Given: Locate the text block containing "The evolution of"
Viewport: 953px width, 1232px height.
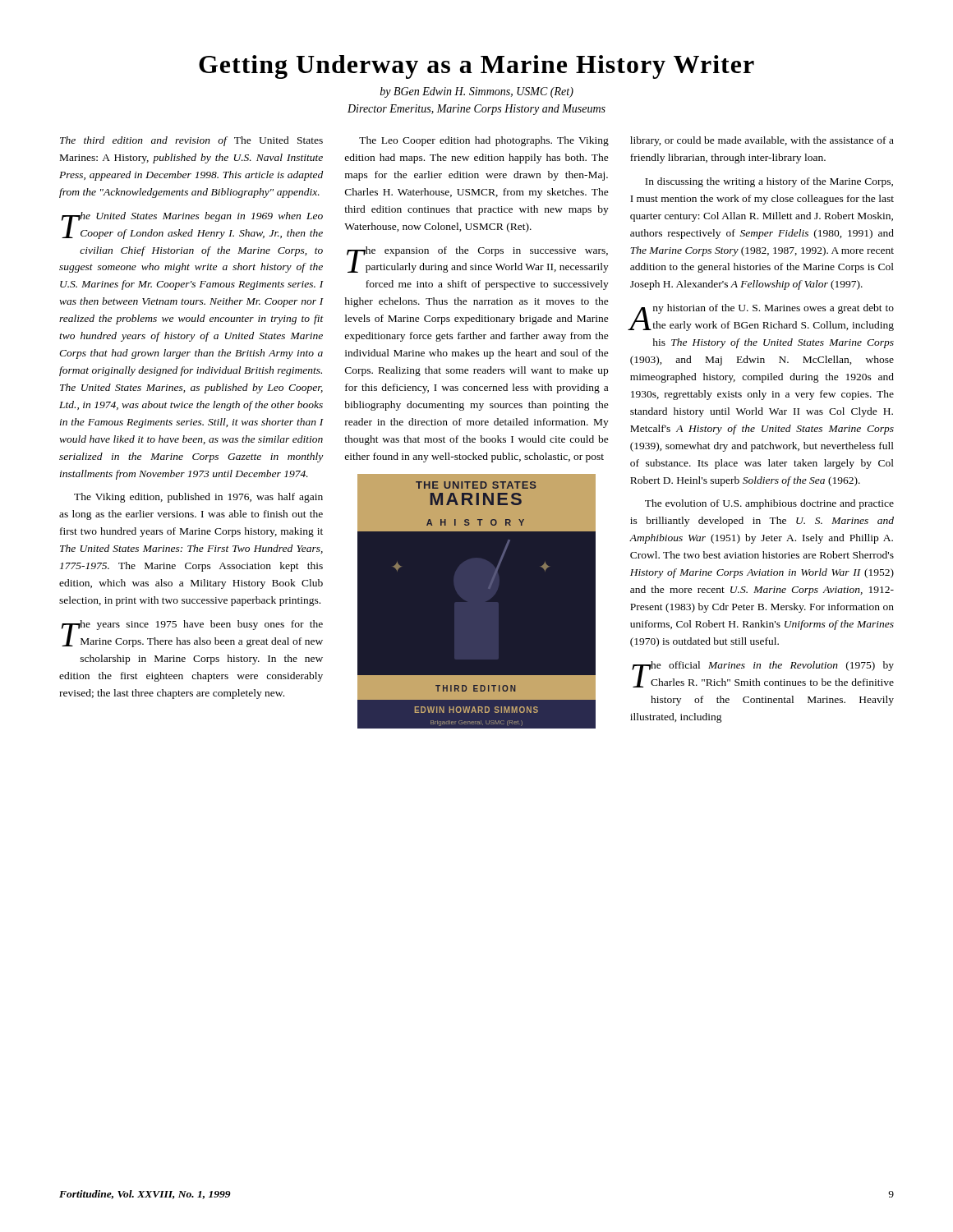Looking at the screenshot, I should (762, 573).
